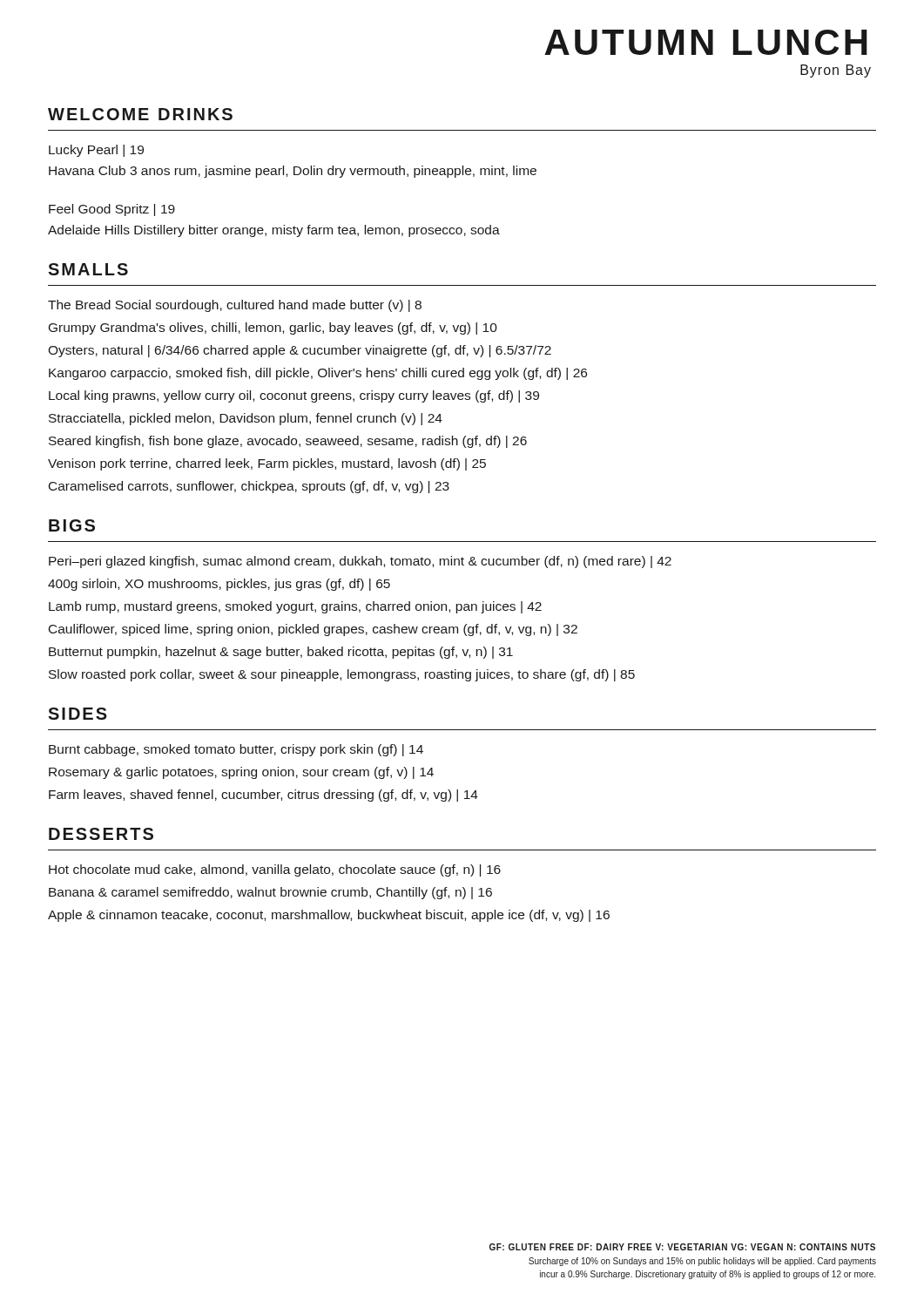Locate the block of text that opens with "The Bread Social"
This screenshot has height=1307, width=924.
click(235, 305)
